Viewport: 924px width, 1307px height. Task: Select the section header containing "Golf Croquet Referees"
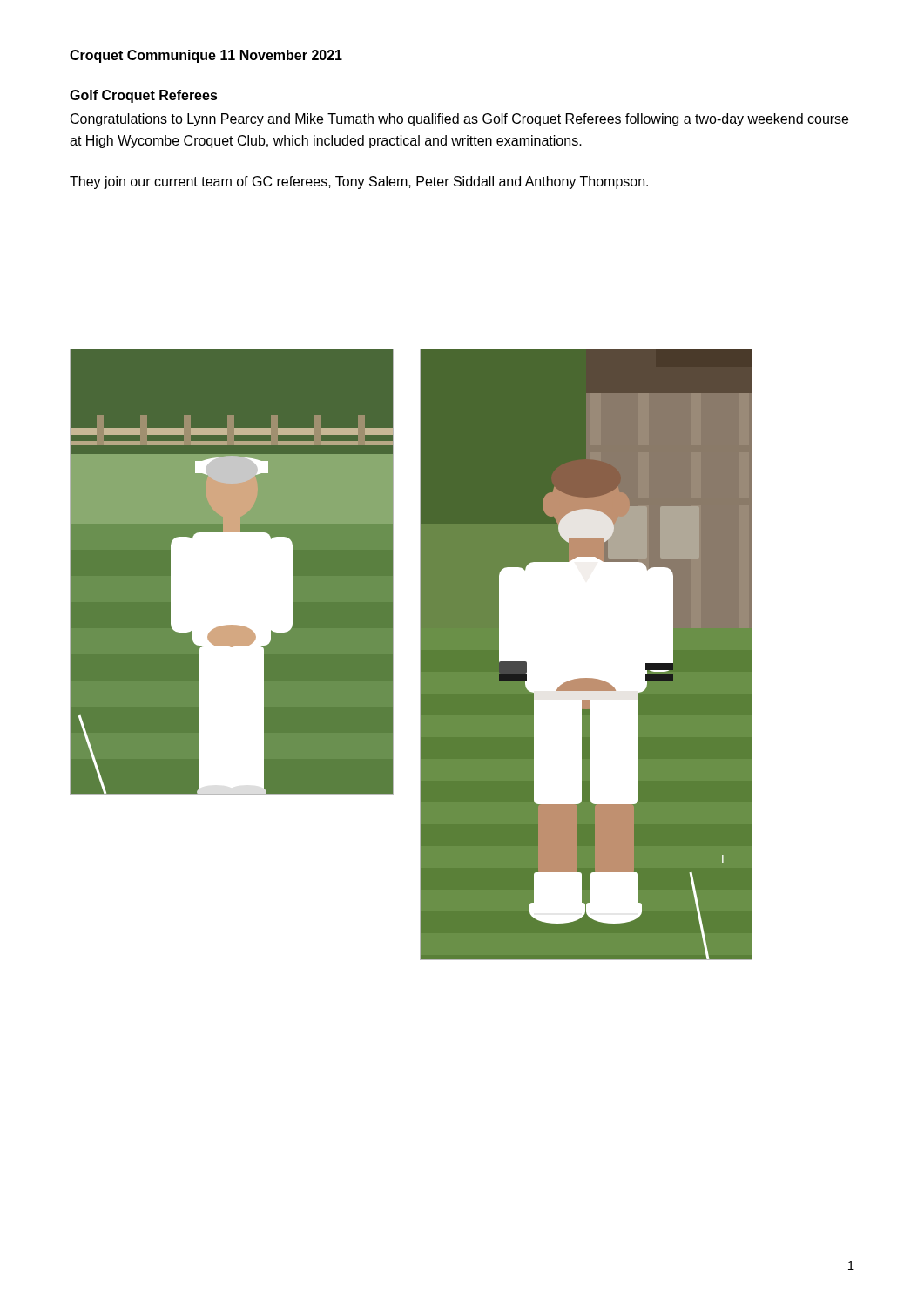(144, 95)
